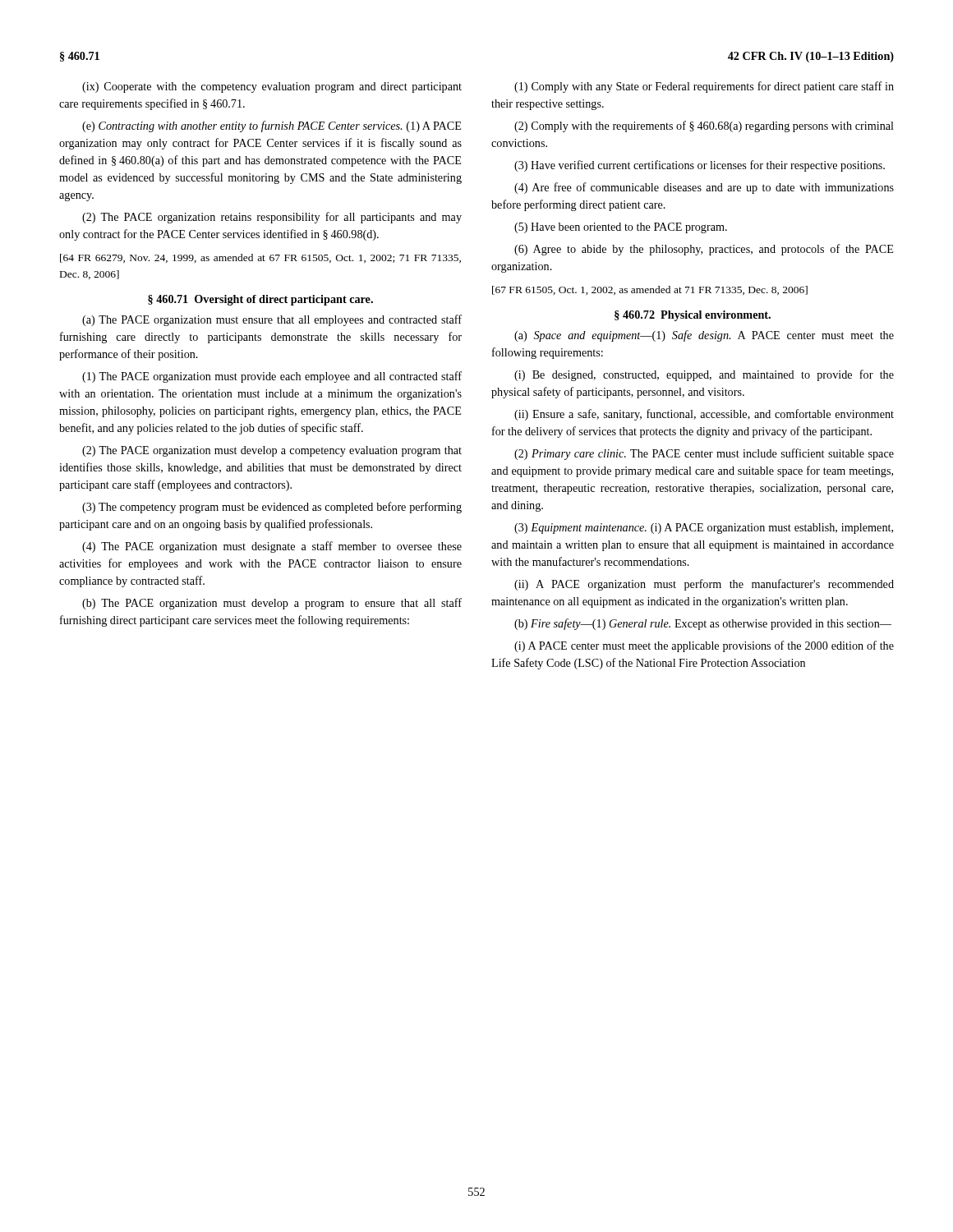The image size is (953, 1232).
Task: Select the text block that reads "(6) Agree to abide by the philosophy,"
Action: [693, 258]
